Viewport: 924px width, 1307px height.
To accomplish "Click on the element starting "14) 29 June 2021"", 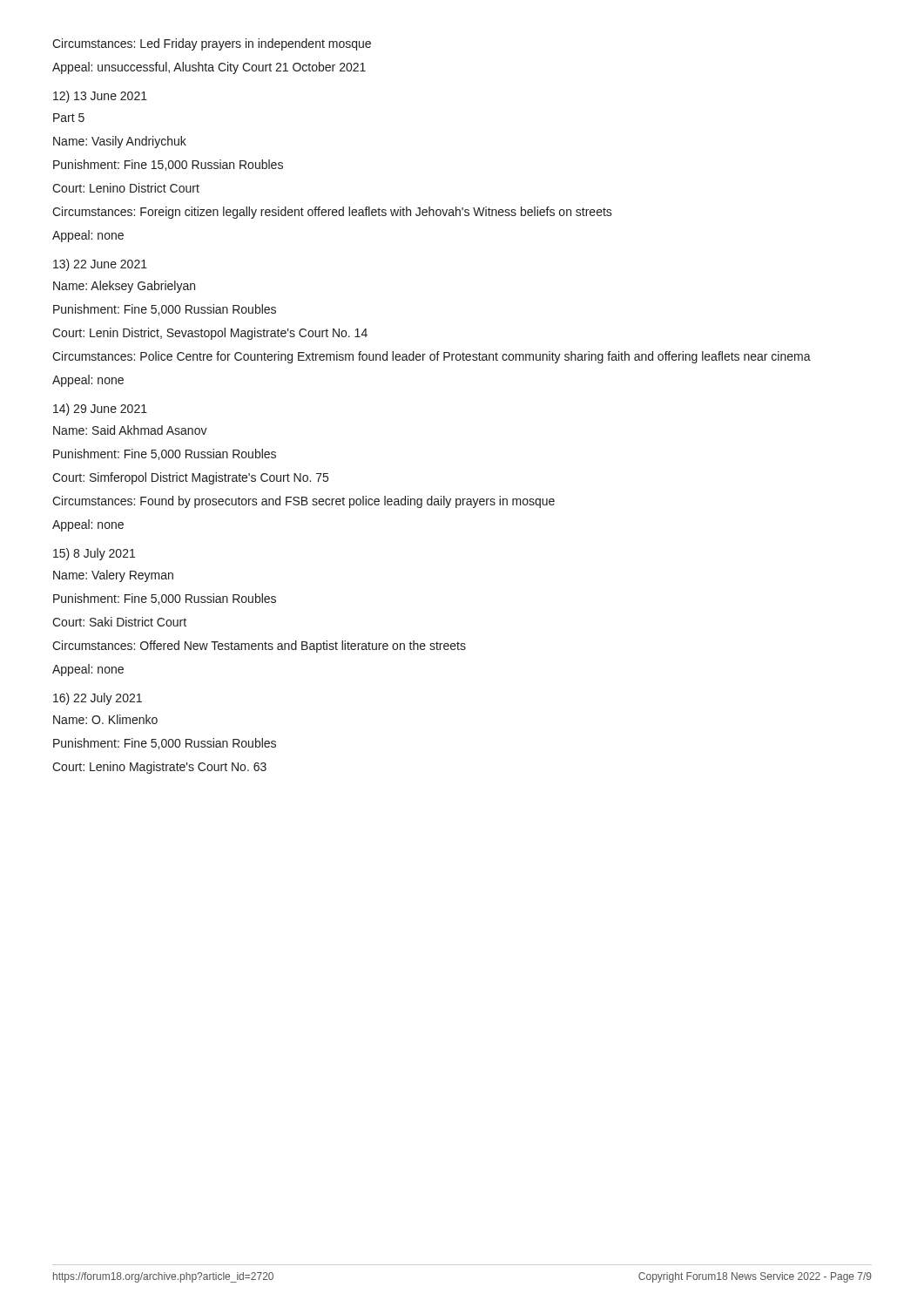I will click(100, 409).
